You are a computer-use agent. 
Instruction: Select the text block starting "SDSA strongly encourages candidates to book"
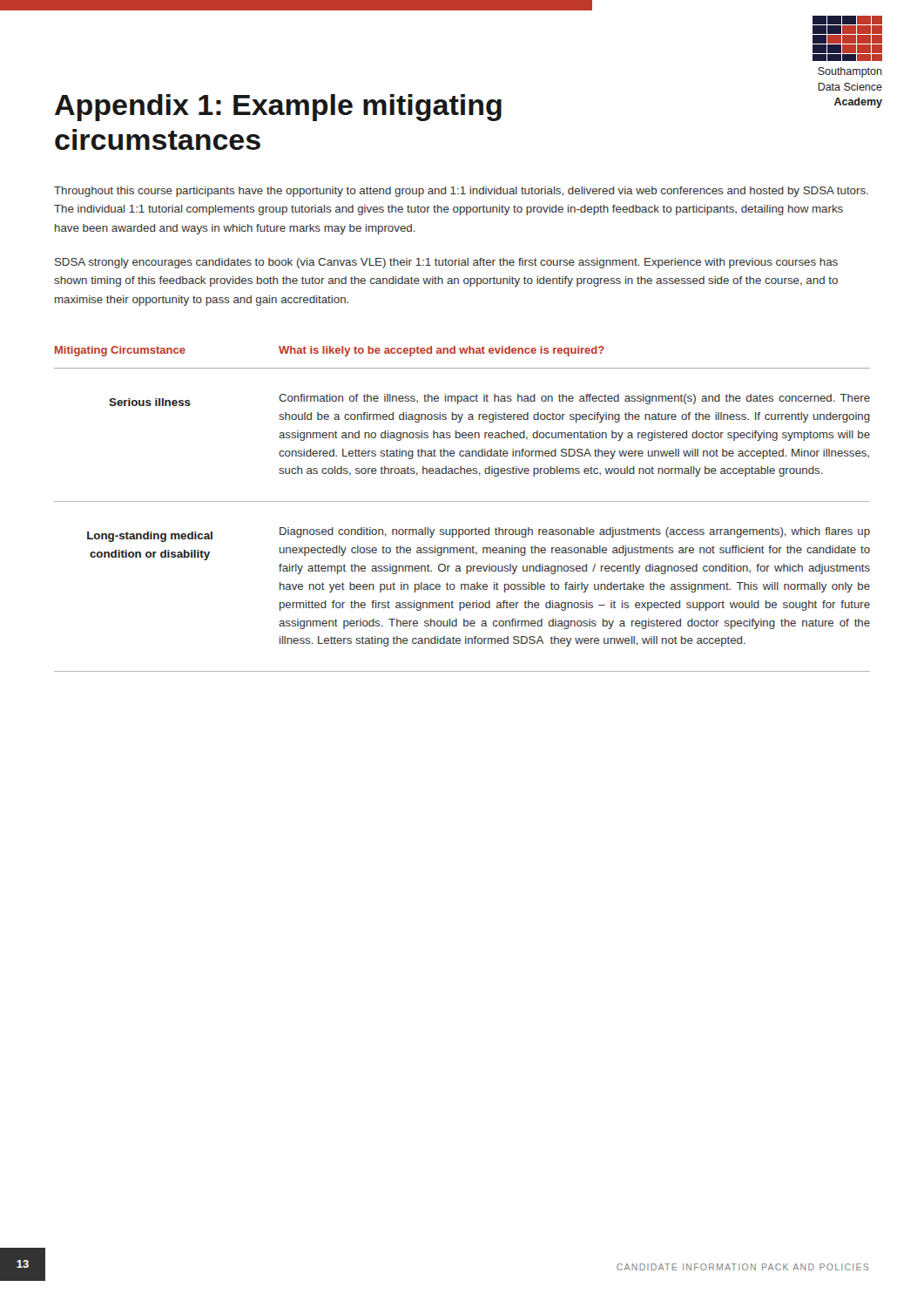[x=446, y=280]
